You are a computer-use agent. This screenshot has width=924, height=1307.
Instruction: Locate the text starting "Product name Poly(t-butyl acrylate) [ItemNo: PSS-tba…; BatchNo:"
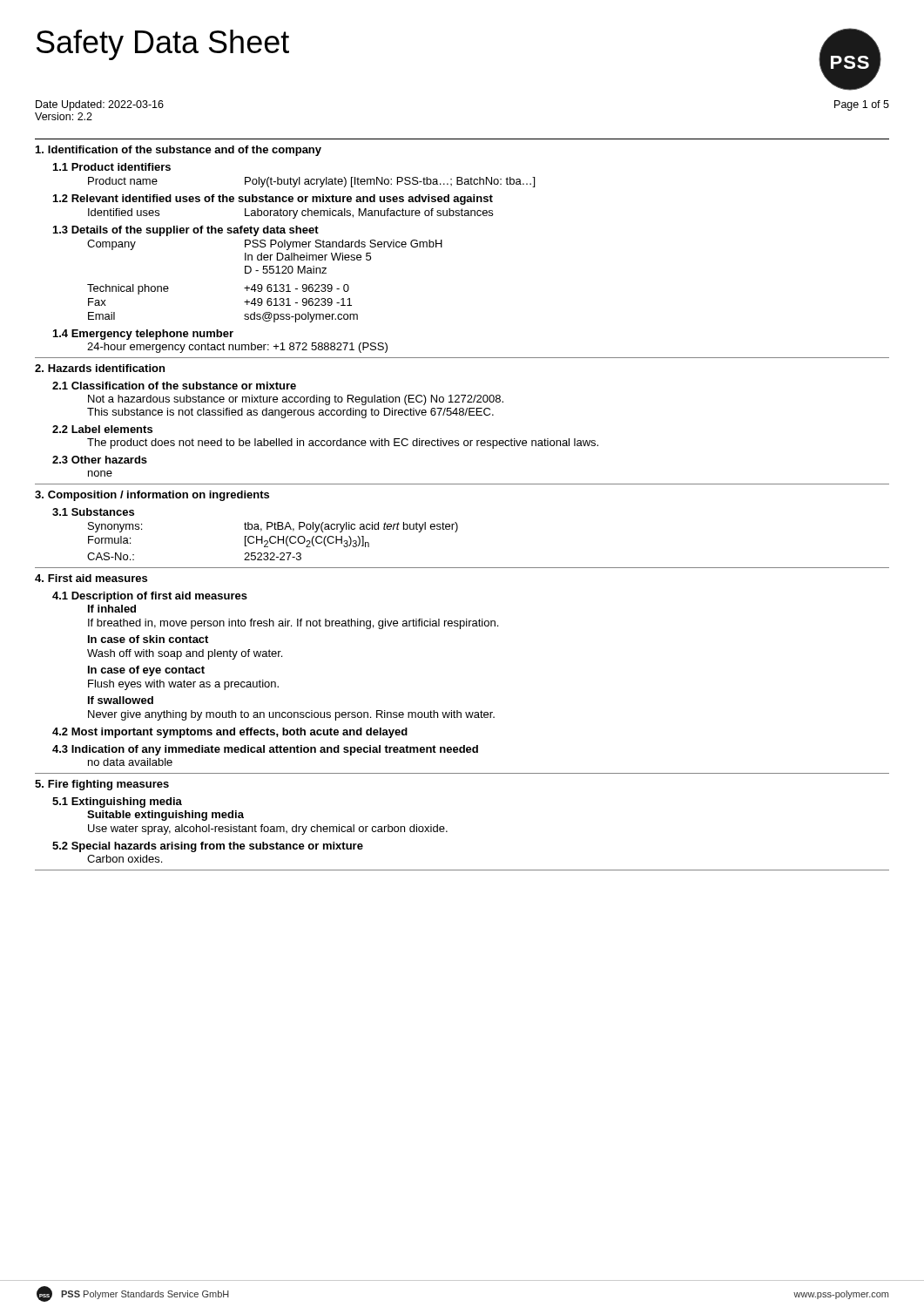point(488,181)
